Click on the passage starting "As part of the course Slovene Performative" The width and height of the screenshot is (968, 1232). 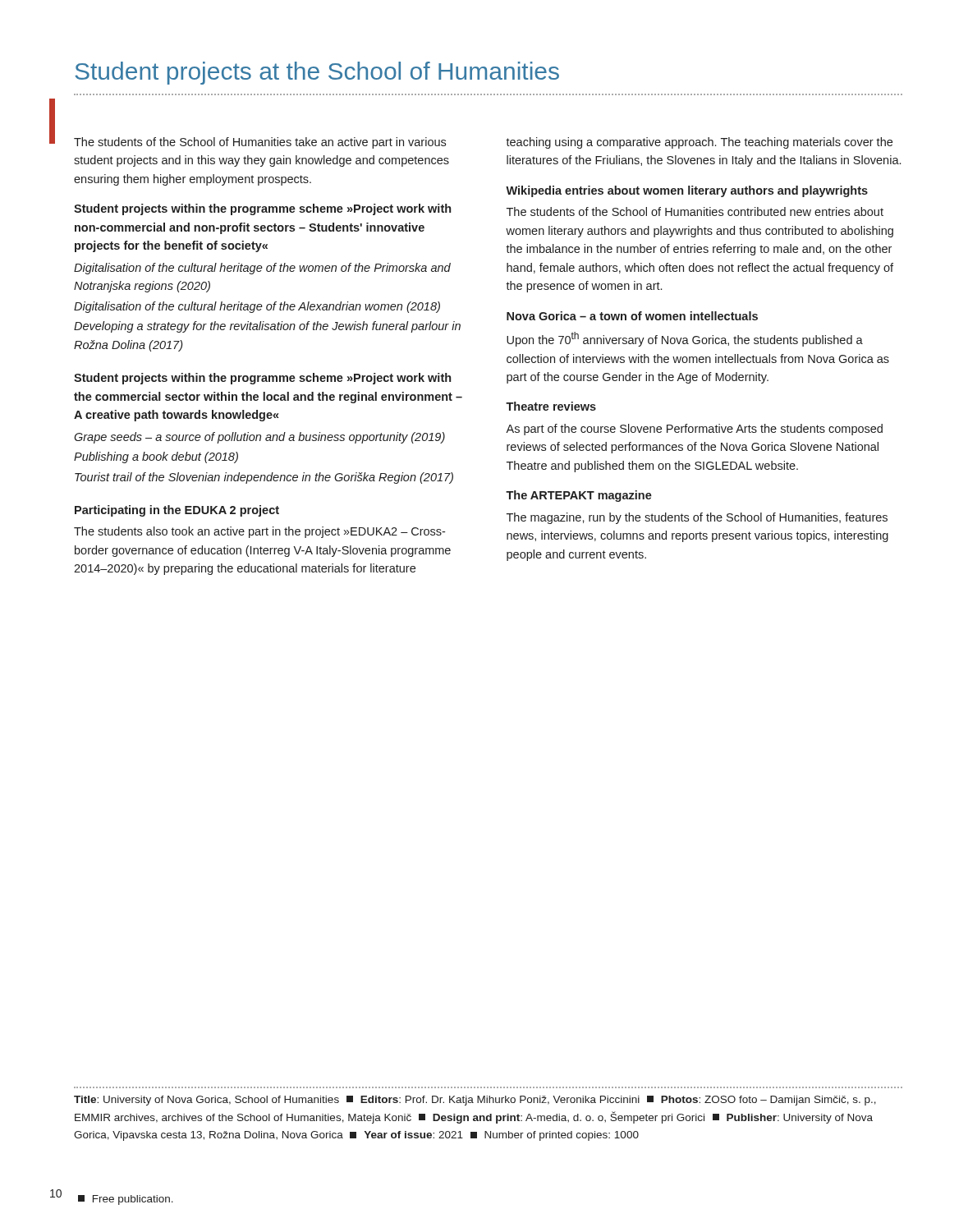pos(704,447)
